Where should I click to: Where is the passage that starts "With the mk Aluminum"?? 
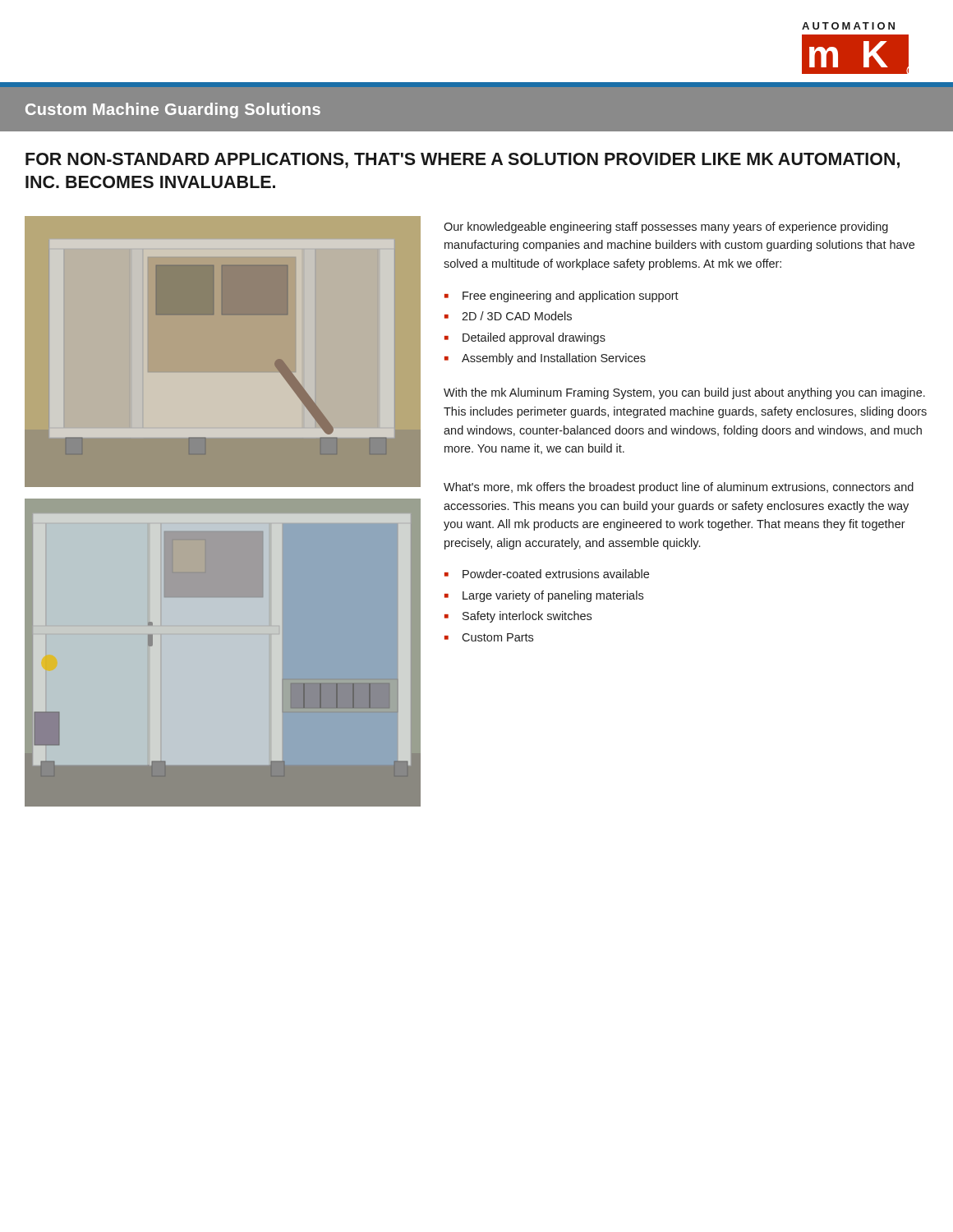(x=685, y=421)
